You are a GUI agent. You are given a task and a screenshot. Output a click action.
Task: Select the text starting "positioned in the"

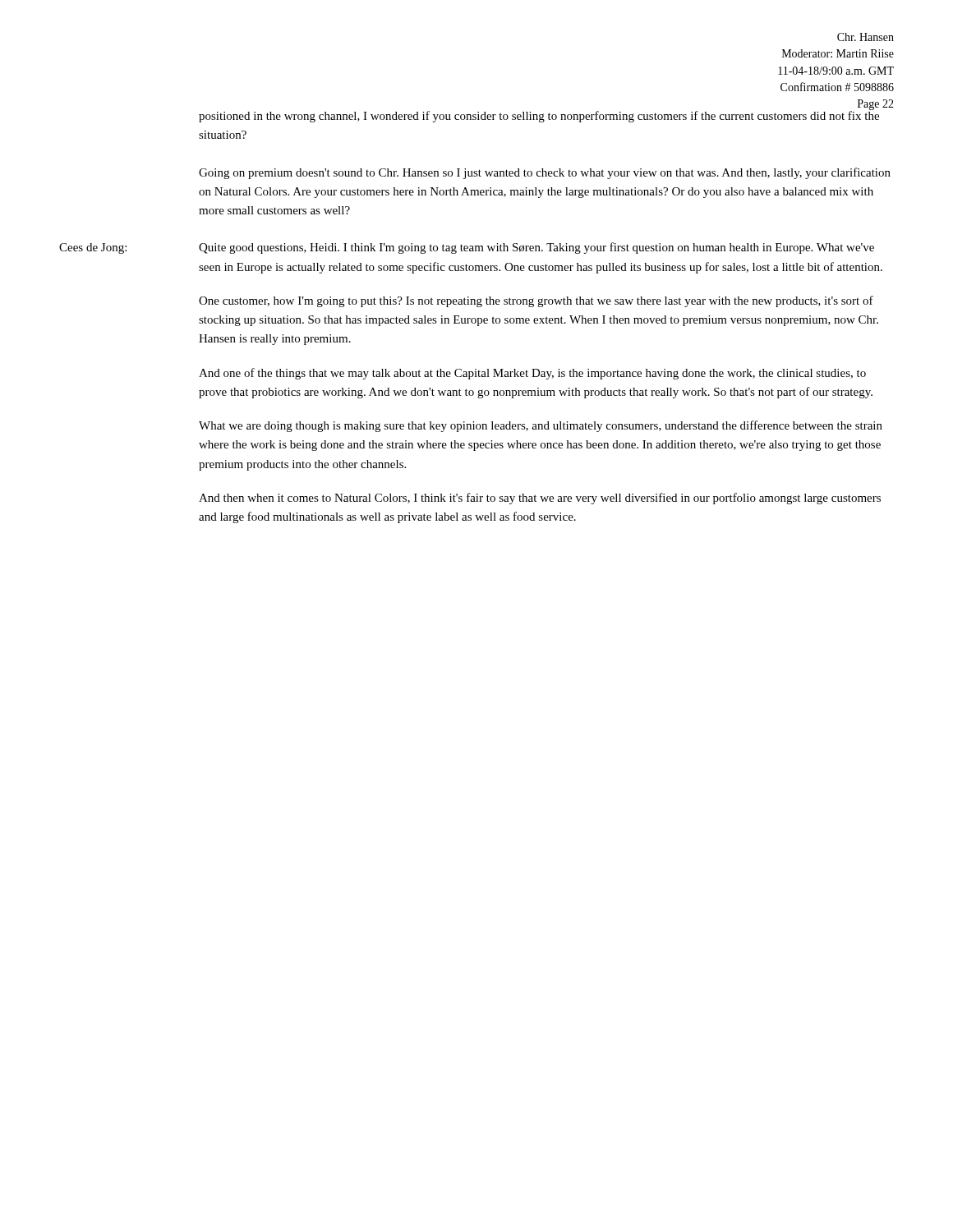539,125
